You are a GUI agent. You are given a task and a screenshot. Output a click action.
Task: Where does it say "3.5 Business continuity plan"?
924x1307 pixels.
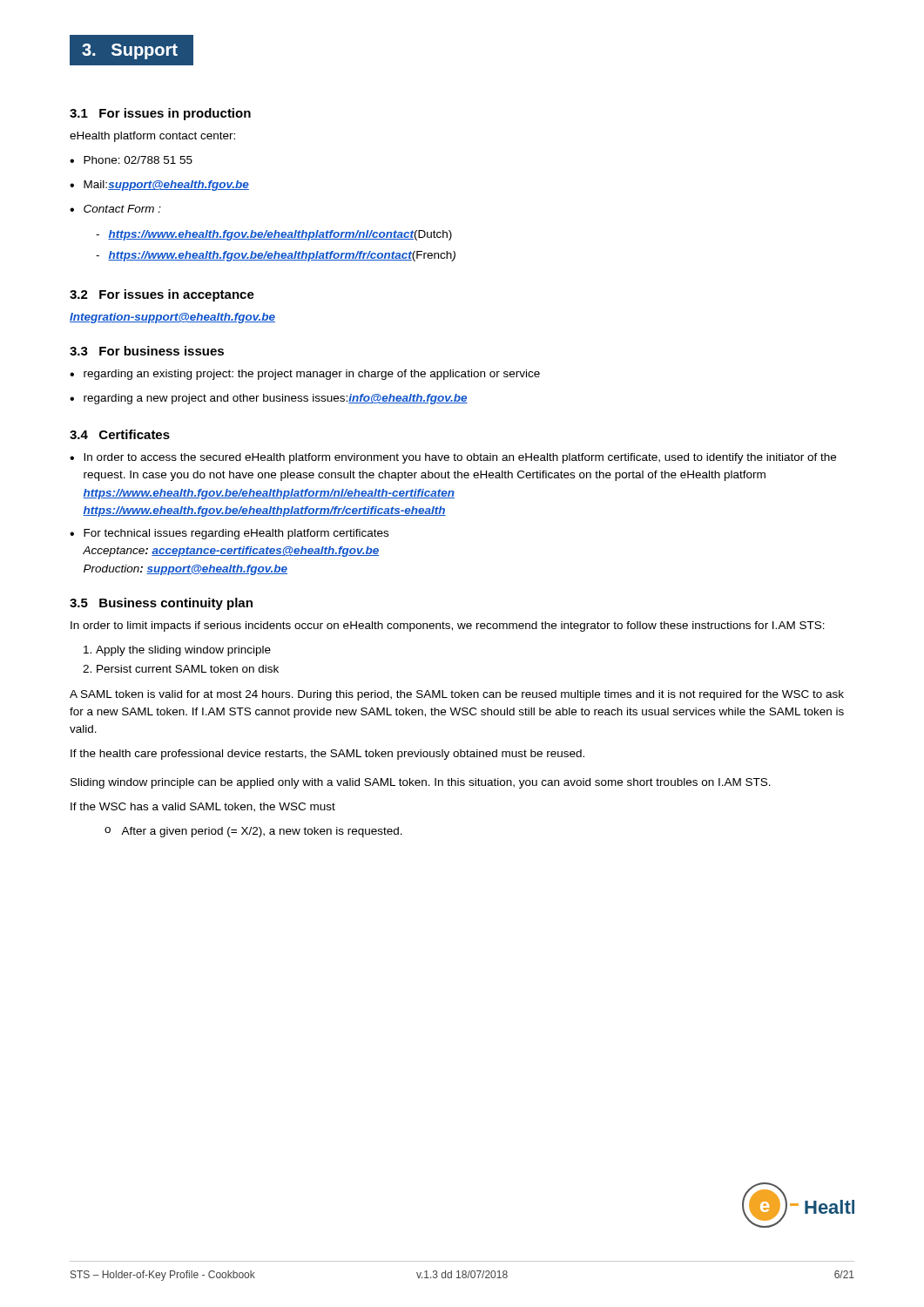click(162, 602)
